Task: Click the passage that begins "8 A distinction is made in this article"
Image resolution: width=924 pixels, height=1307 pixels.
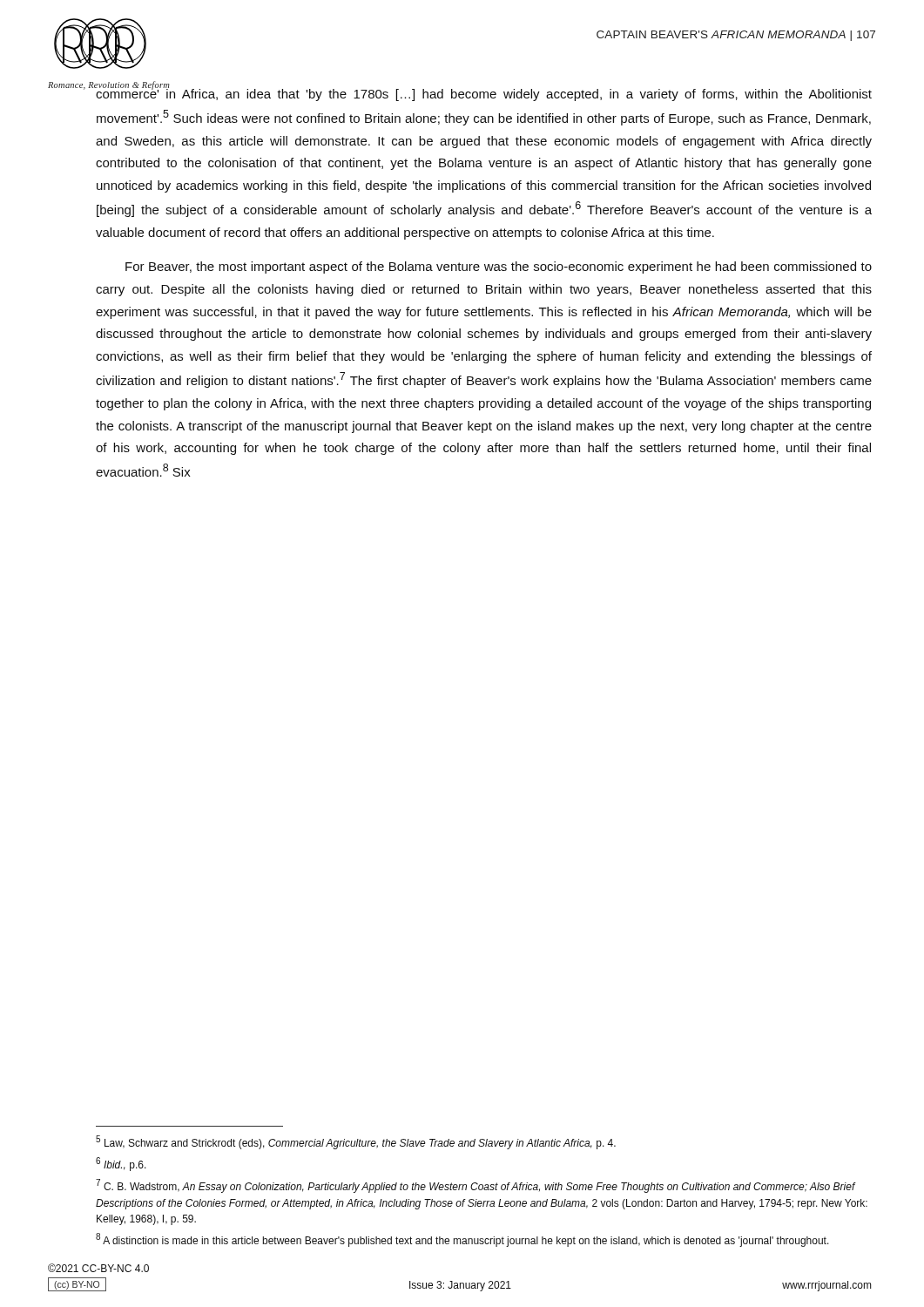Action: (463, 1240)
